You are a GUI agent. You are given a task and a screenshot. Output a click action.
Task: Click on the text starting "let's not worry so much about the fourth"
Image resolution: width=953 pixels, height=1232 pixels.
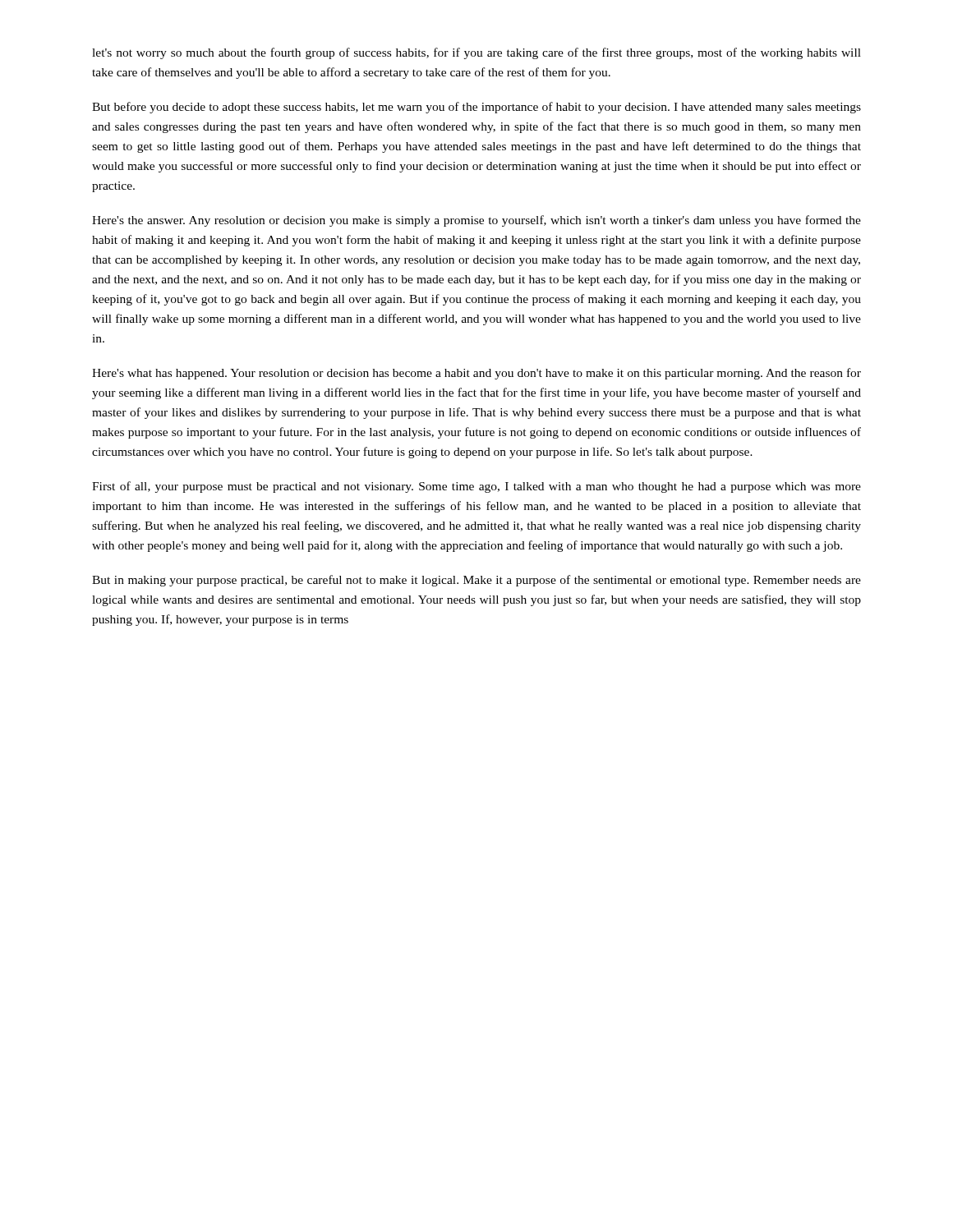click(476, 62)
